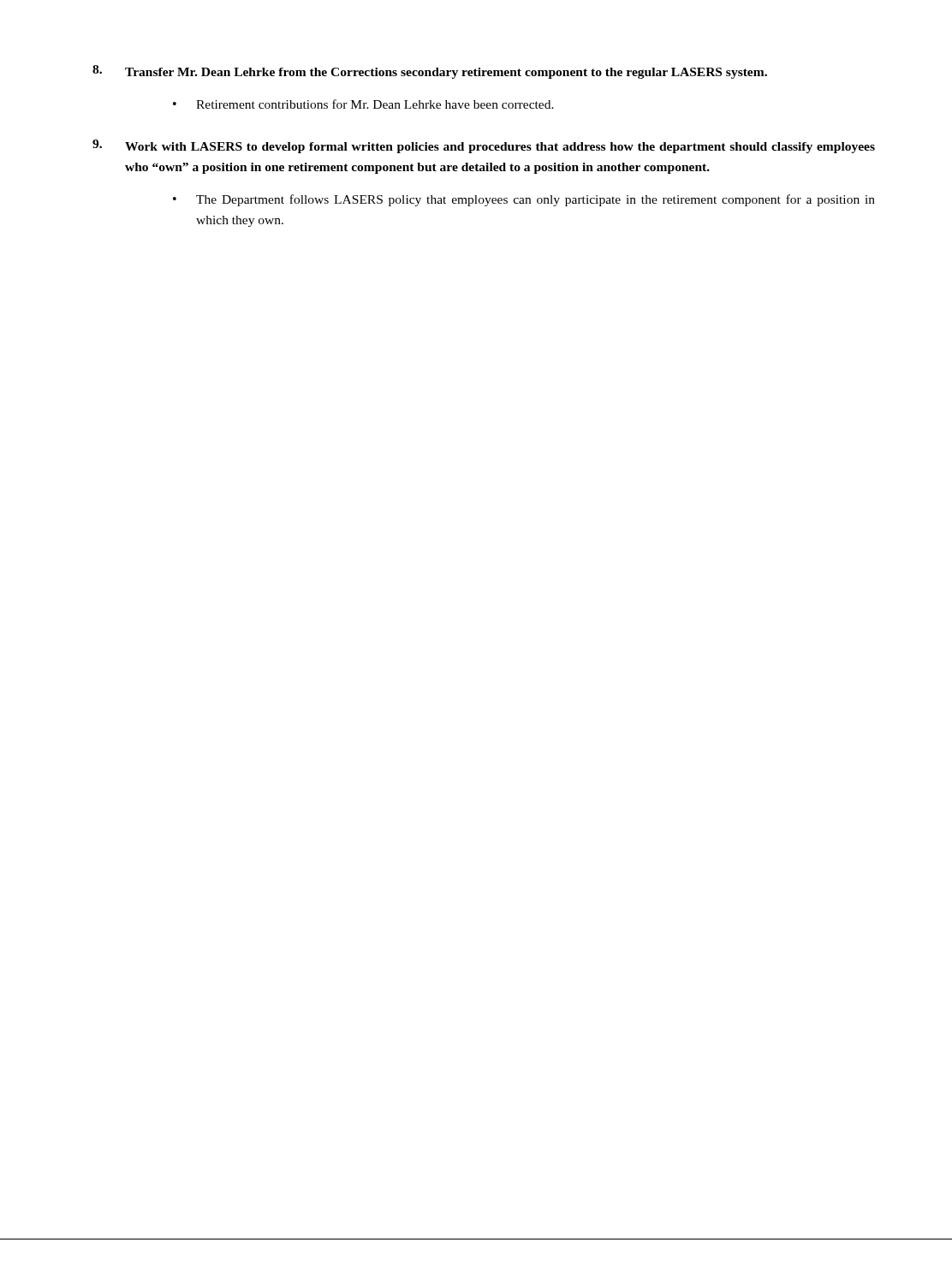Select the passage starting "• The Department follows LASERS policy that"

524,210
